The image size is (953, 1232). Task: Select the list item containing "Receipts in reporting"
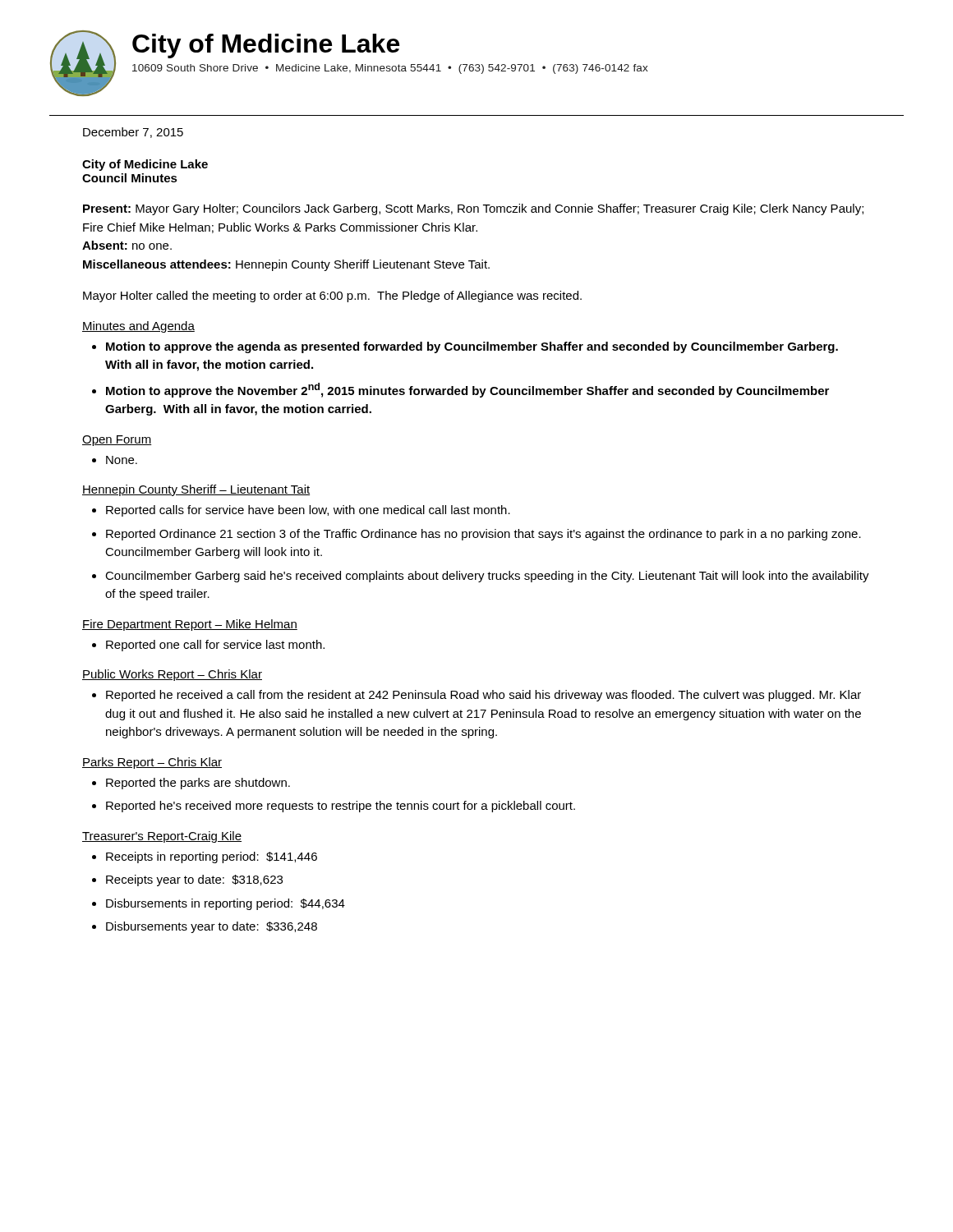pos(211,856)
